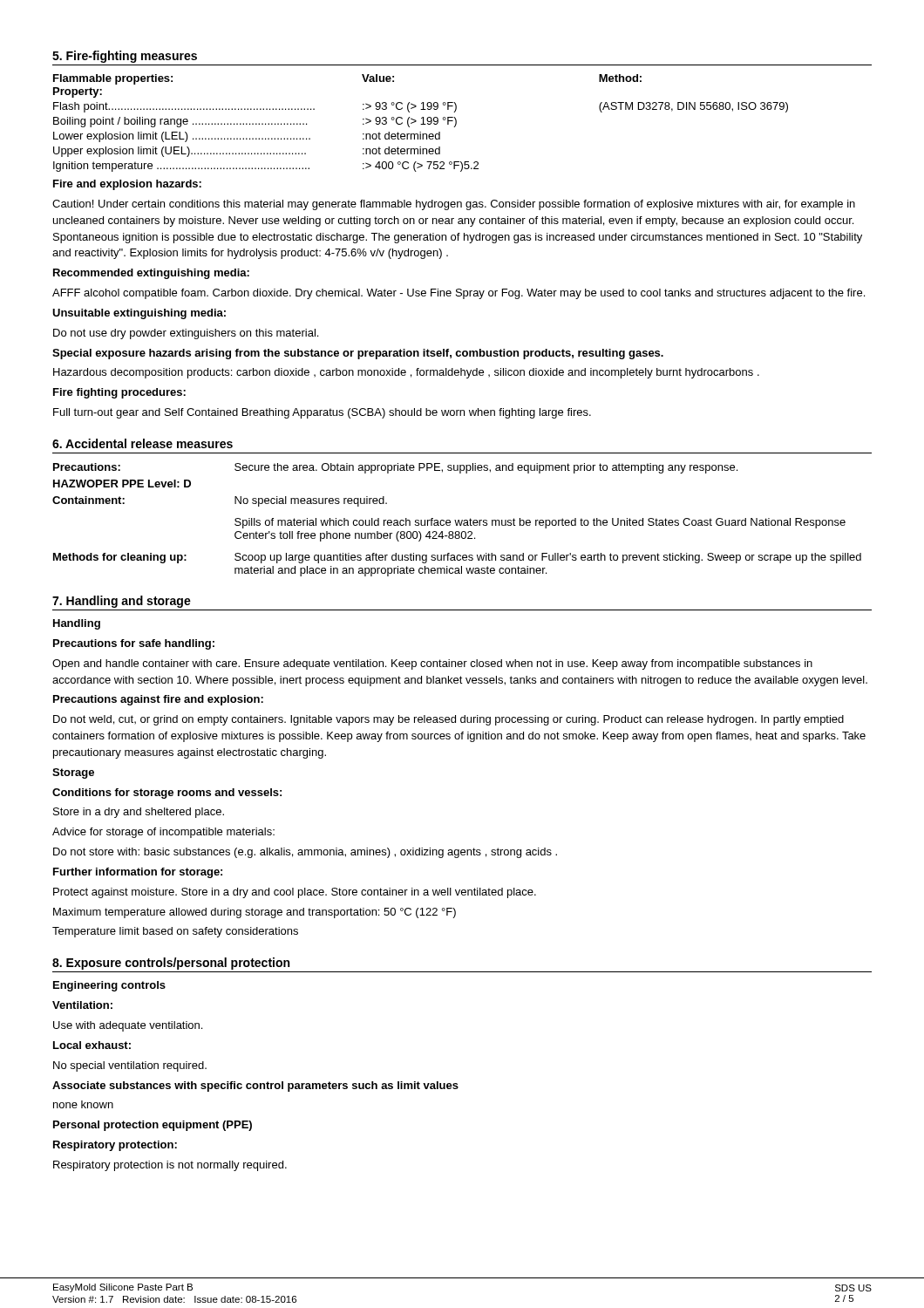Click on the section header containing "6. Accidental release"
Viewport: 924px width, 1308px height.
(x=143, y=444)
